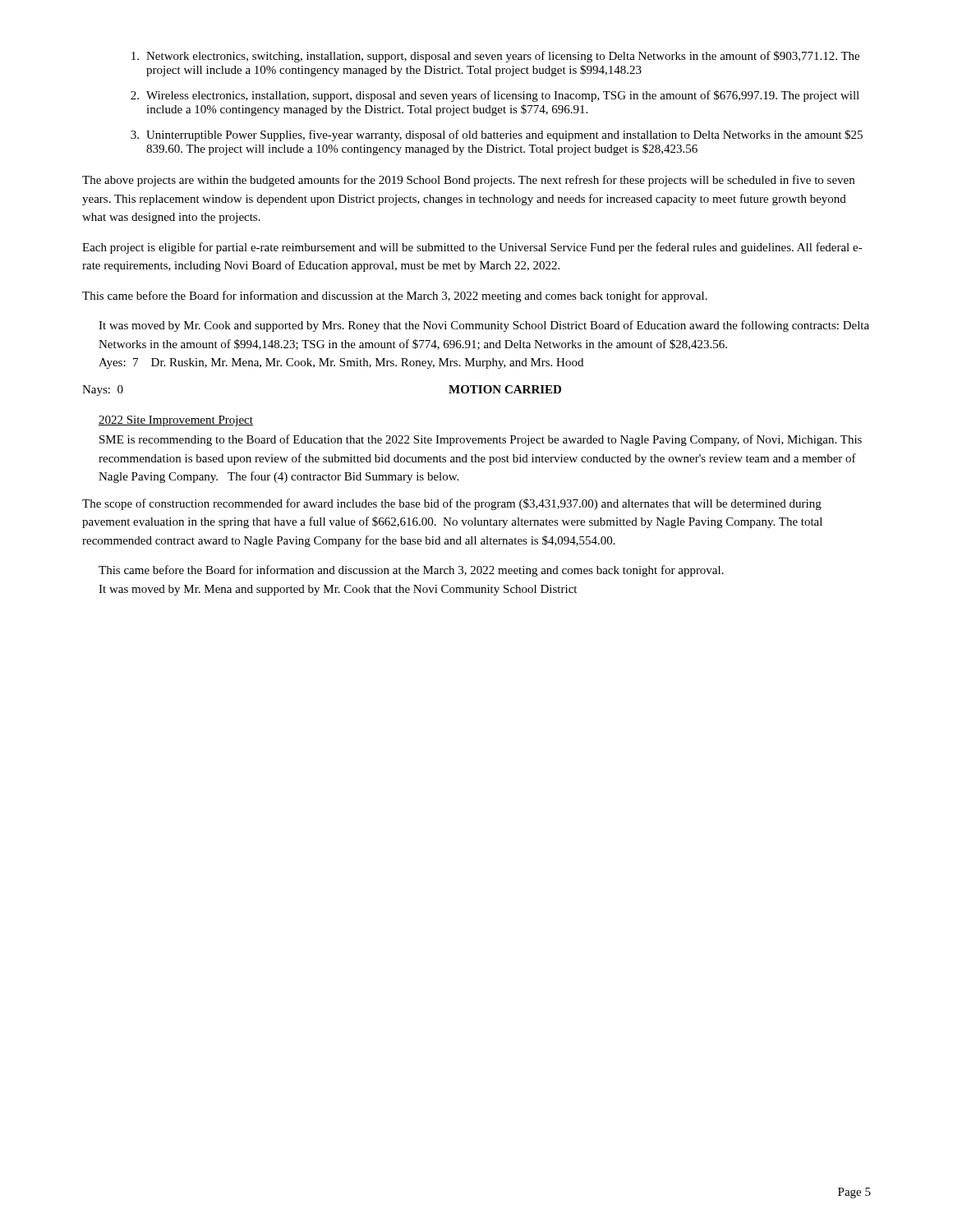Find the block on this page that starts "3. Uninterruptible Power Supplies, five-year warranty, disposal"

point(493,142)
